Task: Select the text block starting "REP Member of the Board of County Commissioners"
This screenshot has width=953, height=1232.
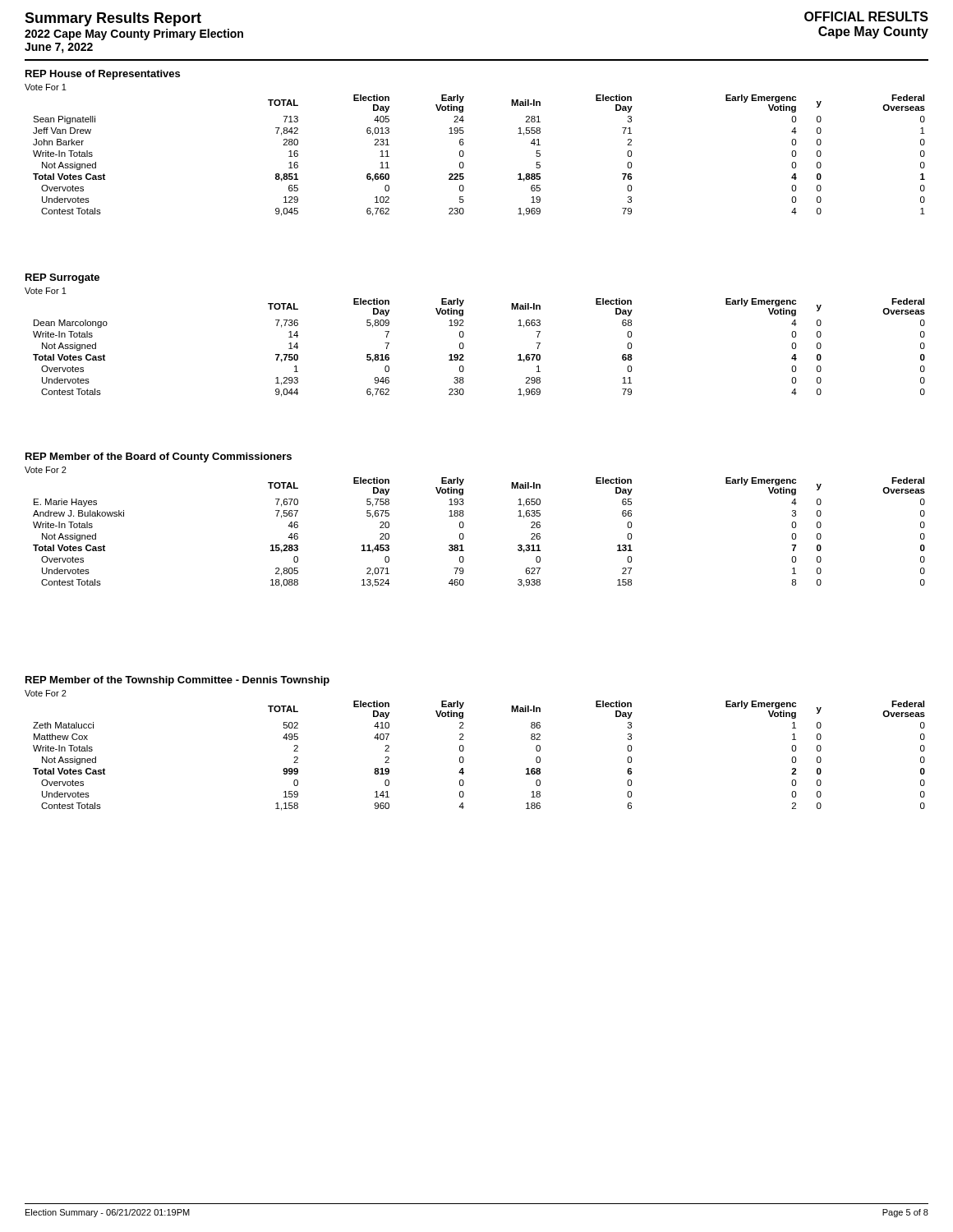Action: click(x=158, y=456)
